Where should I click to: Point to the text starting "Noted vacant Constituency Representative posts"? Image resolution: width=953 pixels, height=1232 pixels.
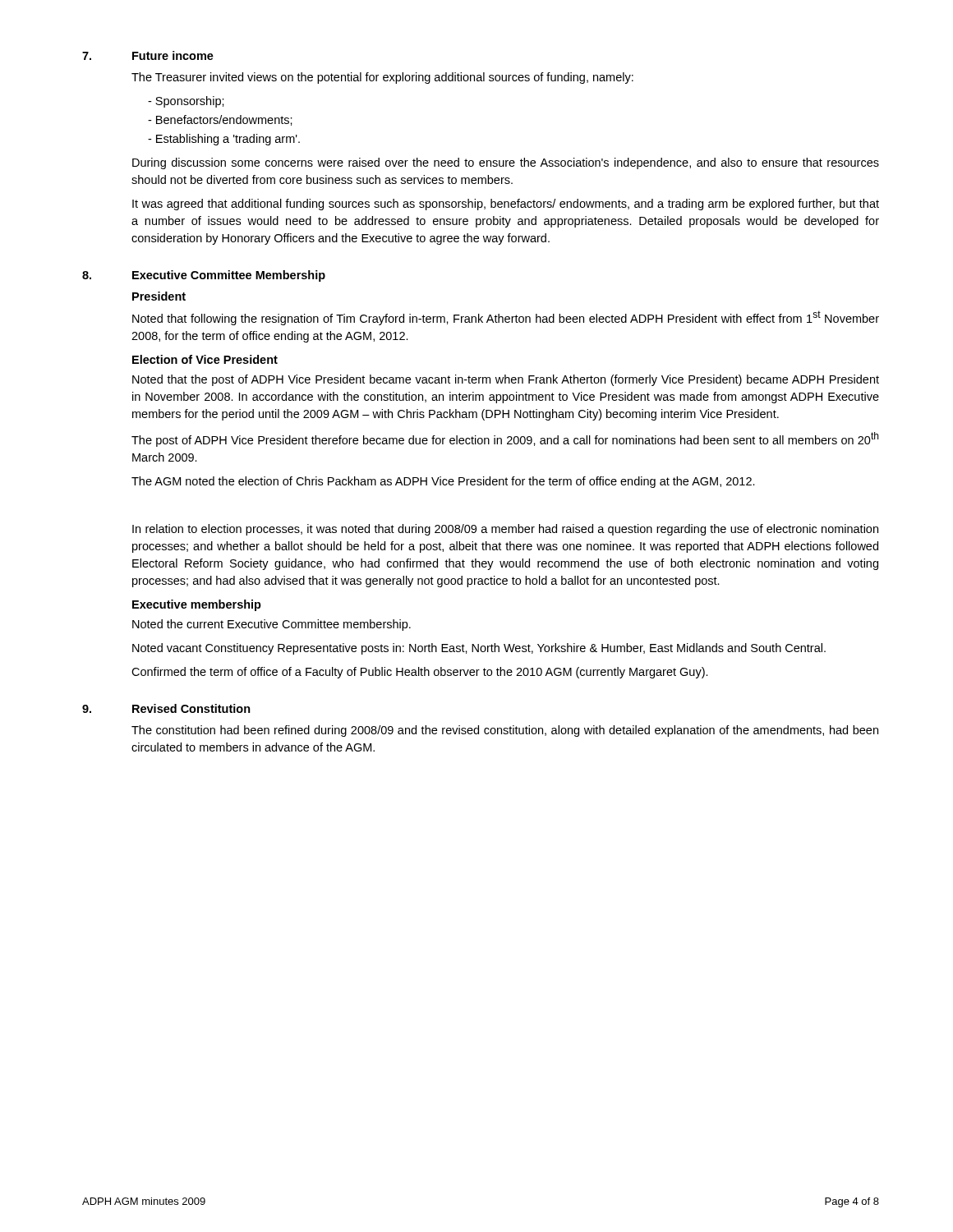505,648
